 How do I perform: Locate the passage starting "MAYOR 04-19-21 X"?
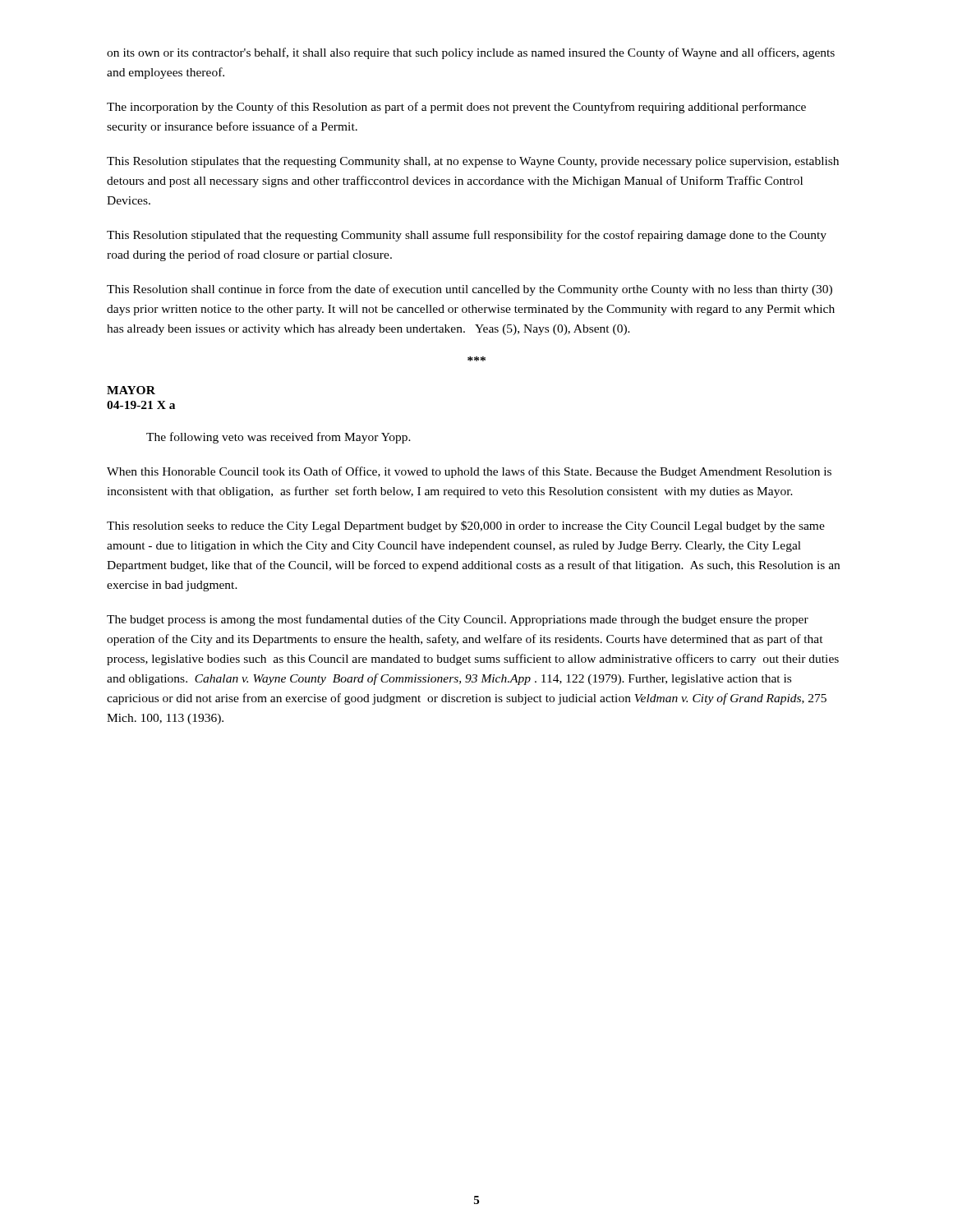click(141, 397)
